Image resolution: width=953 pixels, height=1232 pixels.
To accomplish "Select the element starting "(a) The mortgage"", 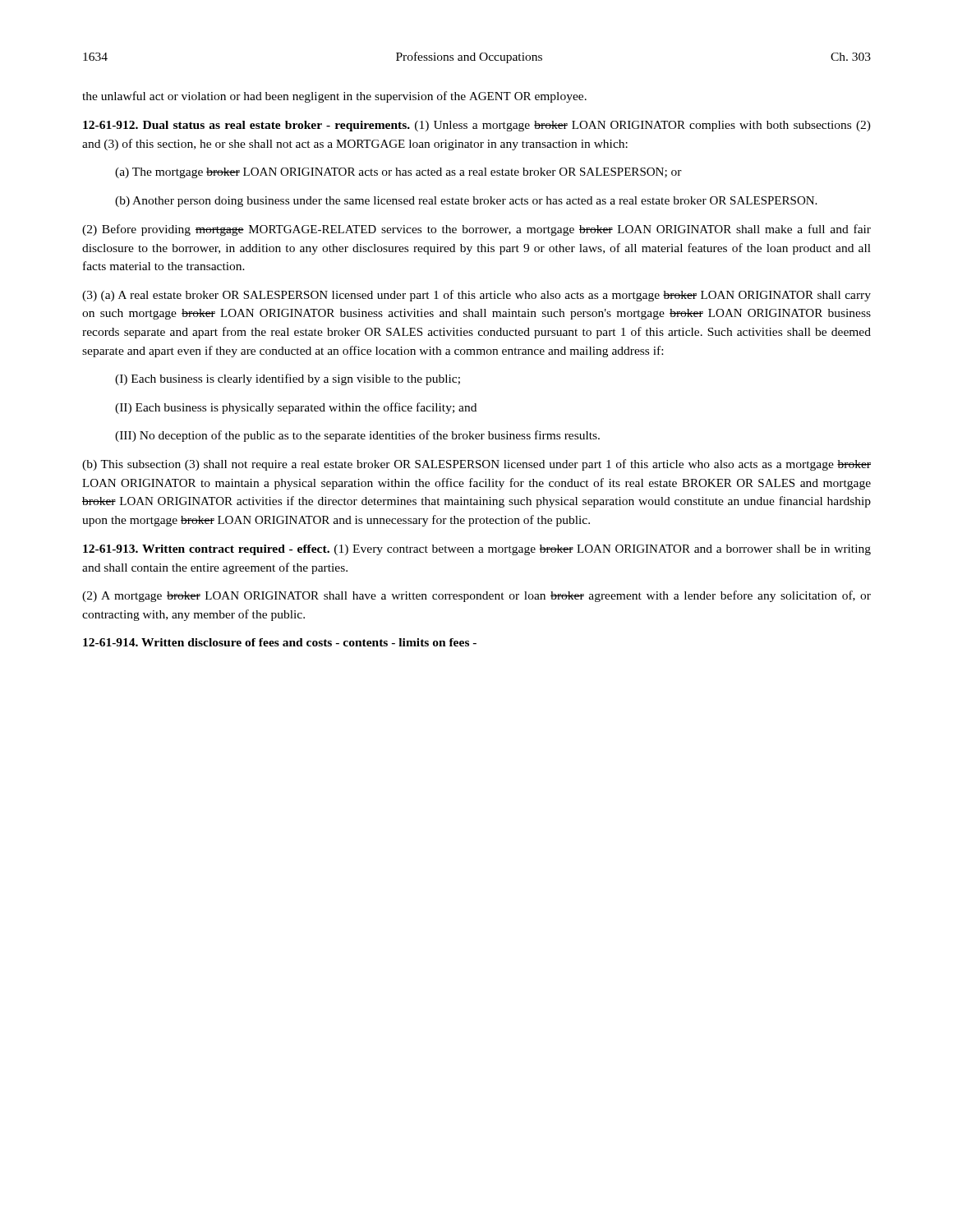I will [x=493, y=172].
